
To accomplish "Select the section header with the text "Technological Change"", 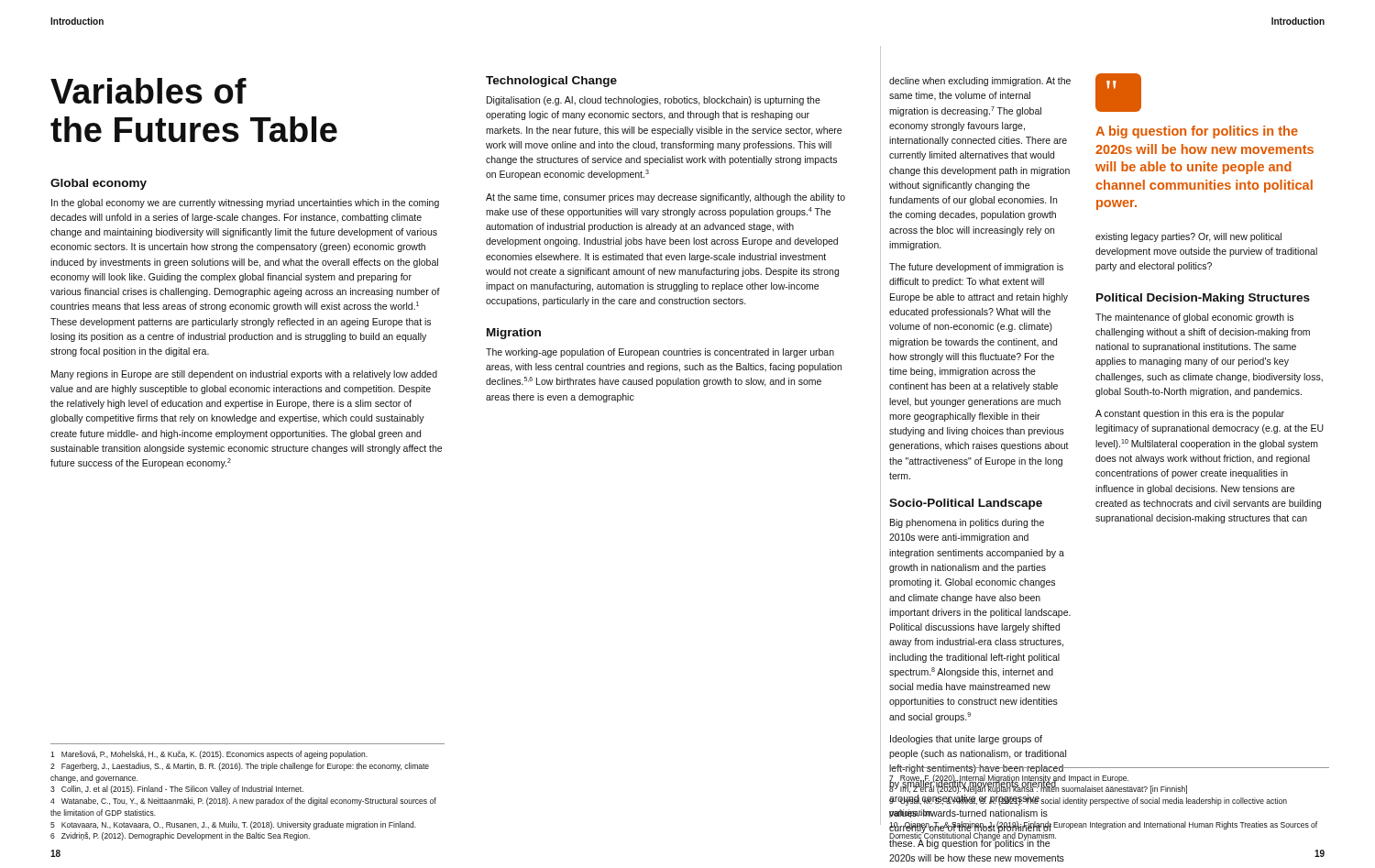I will pyautogui.click(x=551, y=80).
